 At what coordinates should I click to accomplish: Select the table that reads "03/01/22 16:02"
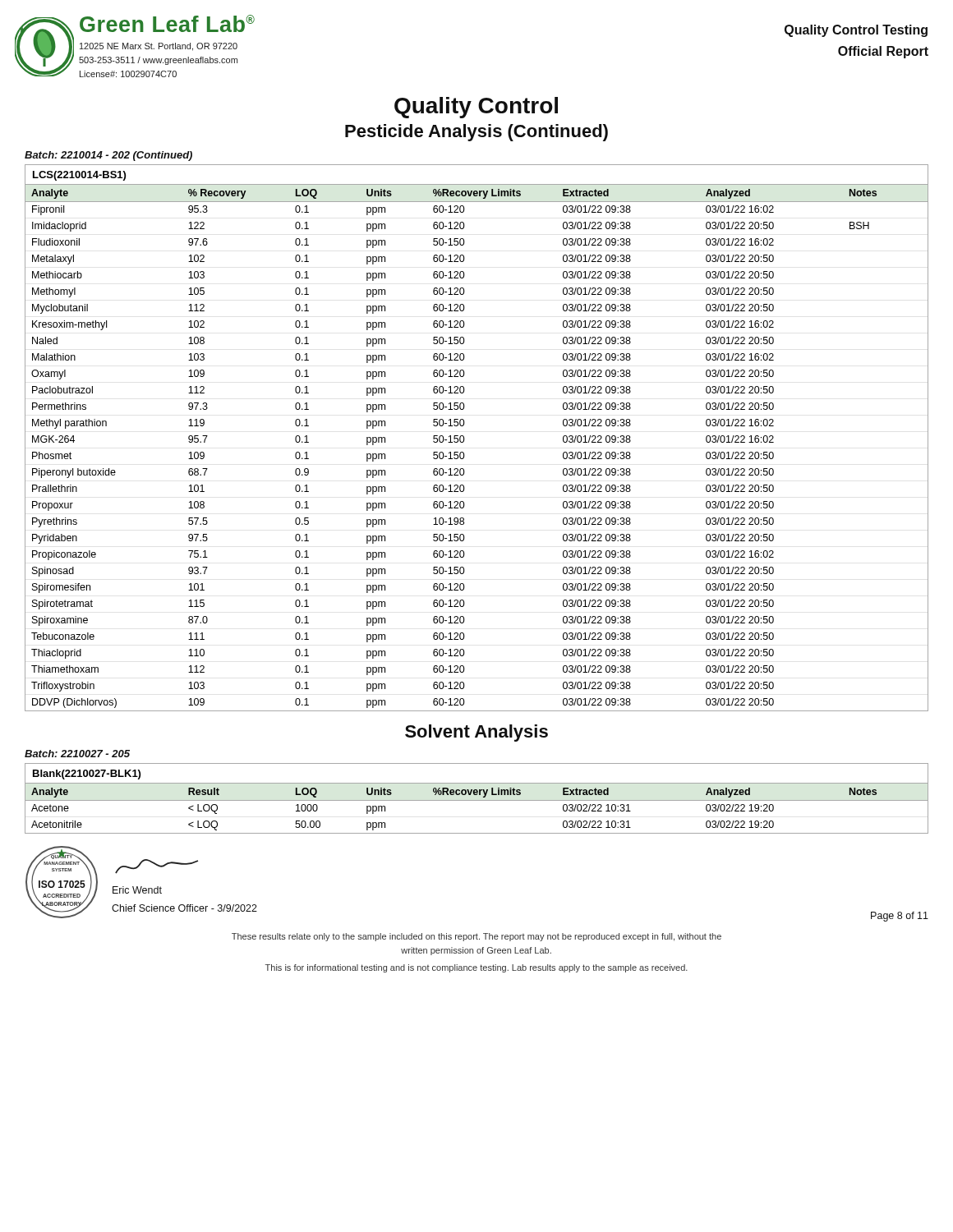click(476, 438)
